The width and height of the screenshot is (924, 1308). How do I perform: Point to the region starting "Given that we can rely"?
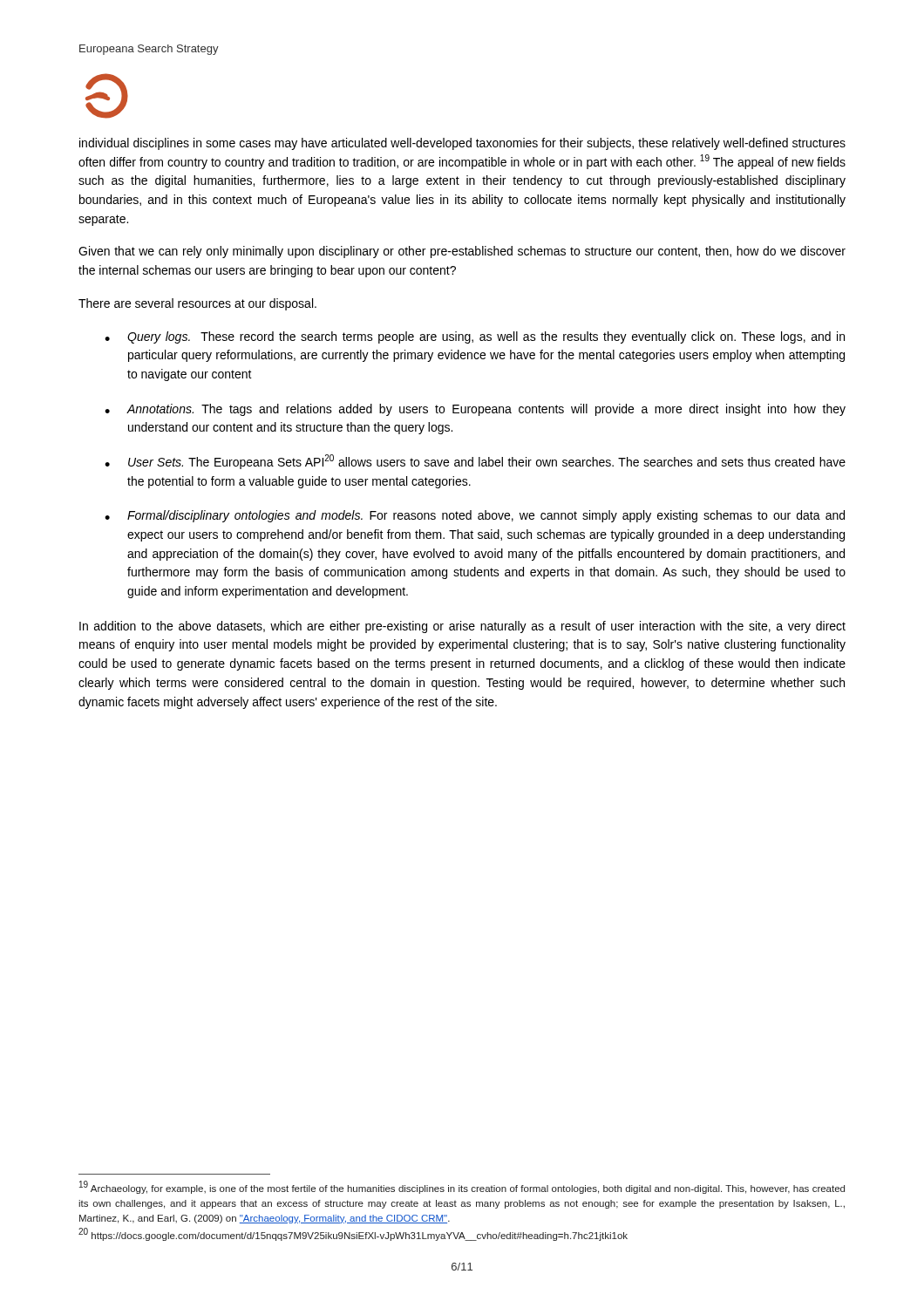pos(462,261)
